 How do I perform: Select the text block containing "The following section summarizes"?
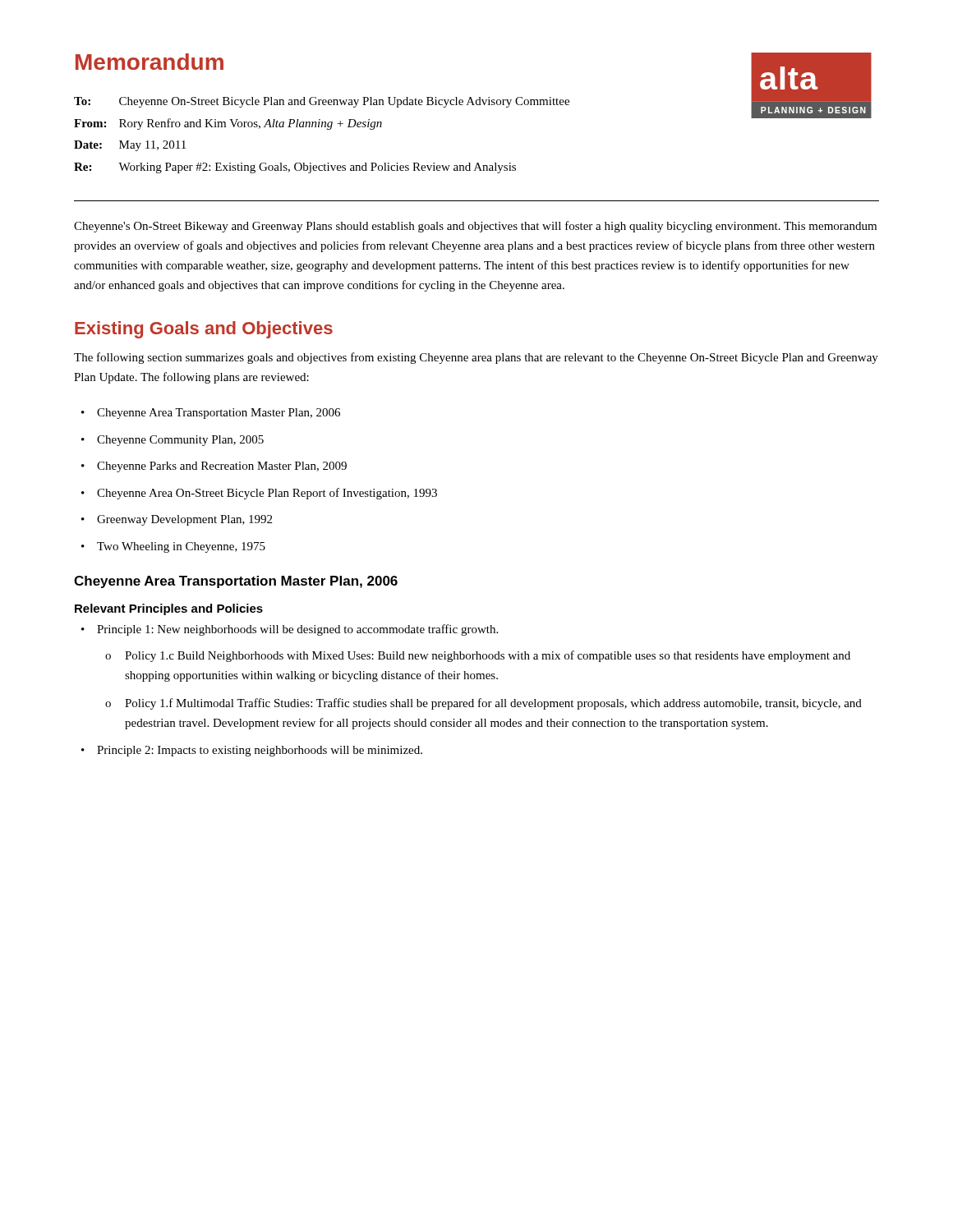tap(476, 367)
